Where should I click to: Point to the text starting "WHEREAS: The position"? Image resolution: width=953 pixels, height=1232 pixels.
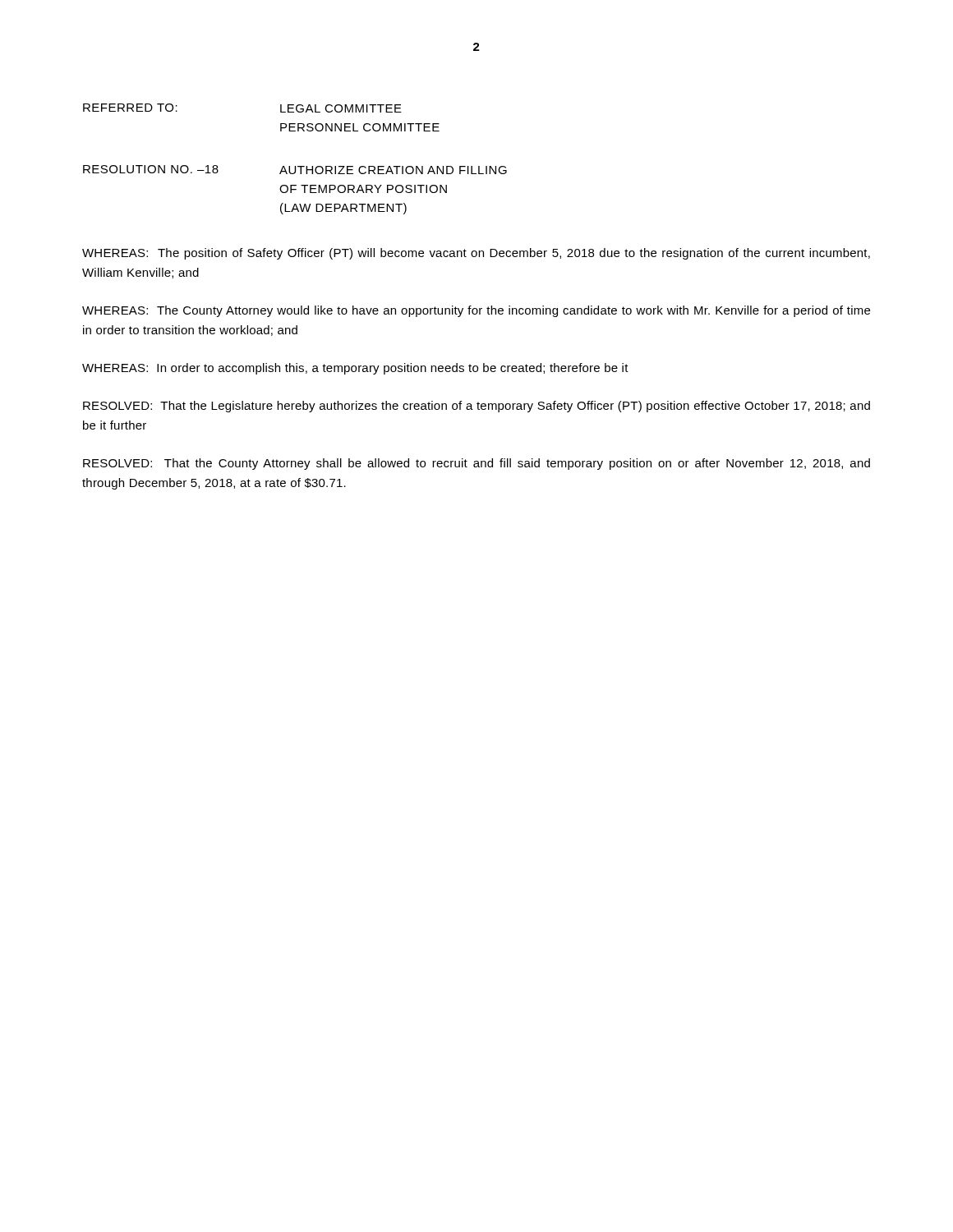476,263
